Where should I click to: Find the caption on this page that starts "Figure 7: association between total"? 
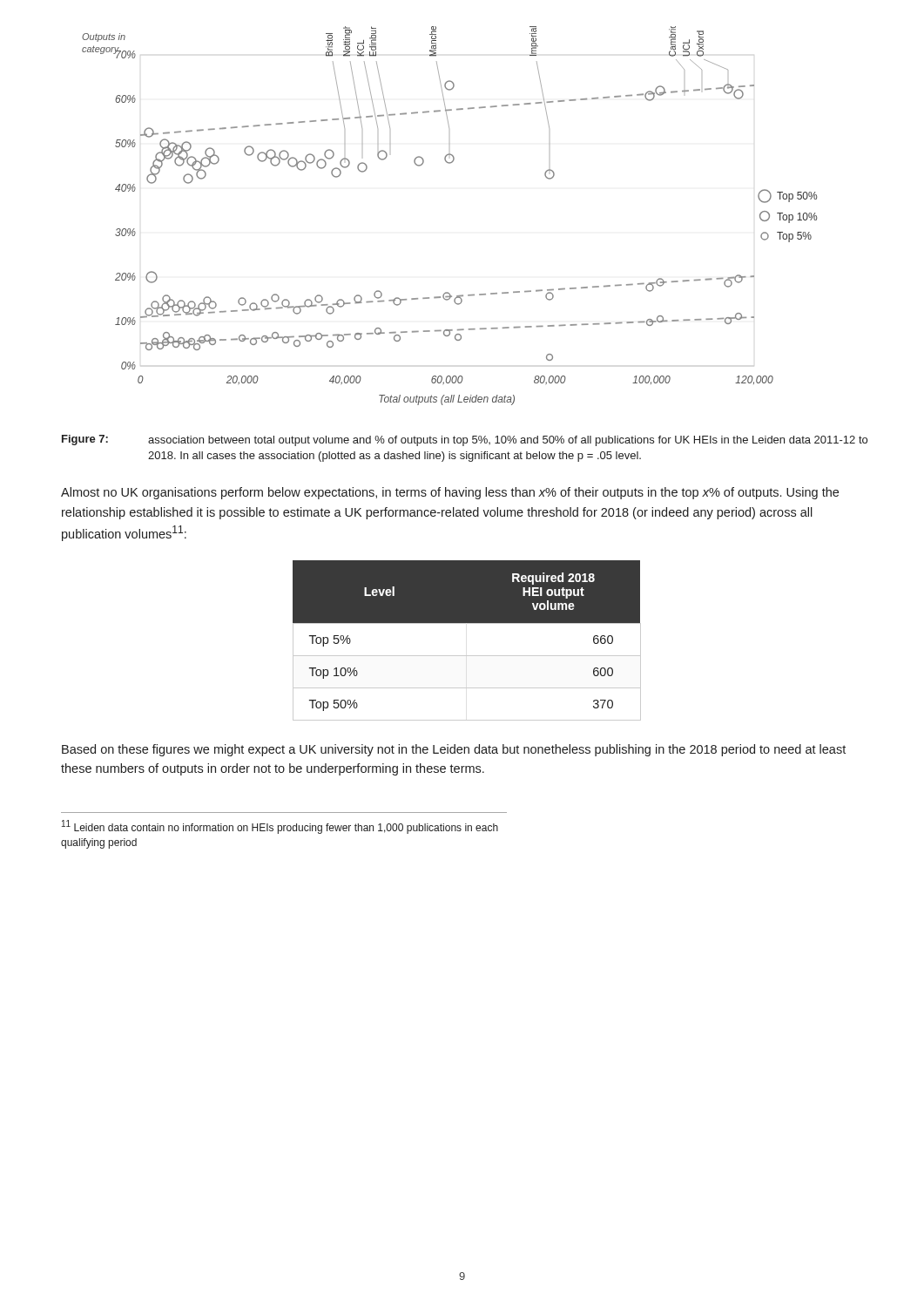[x=466, y=448]
